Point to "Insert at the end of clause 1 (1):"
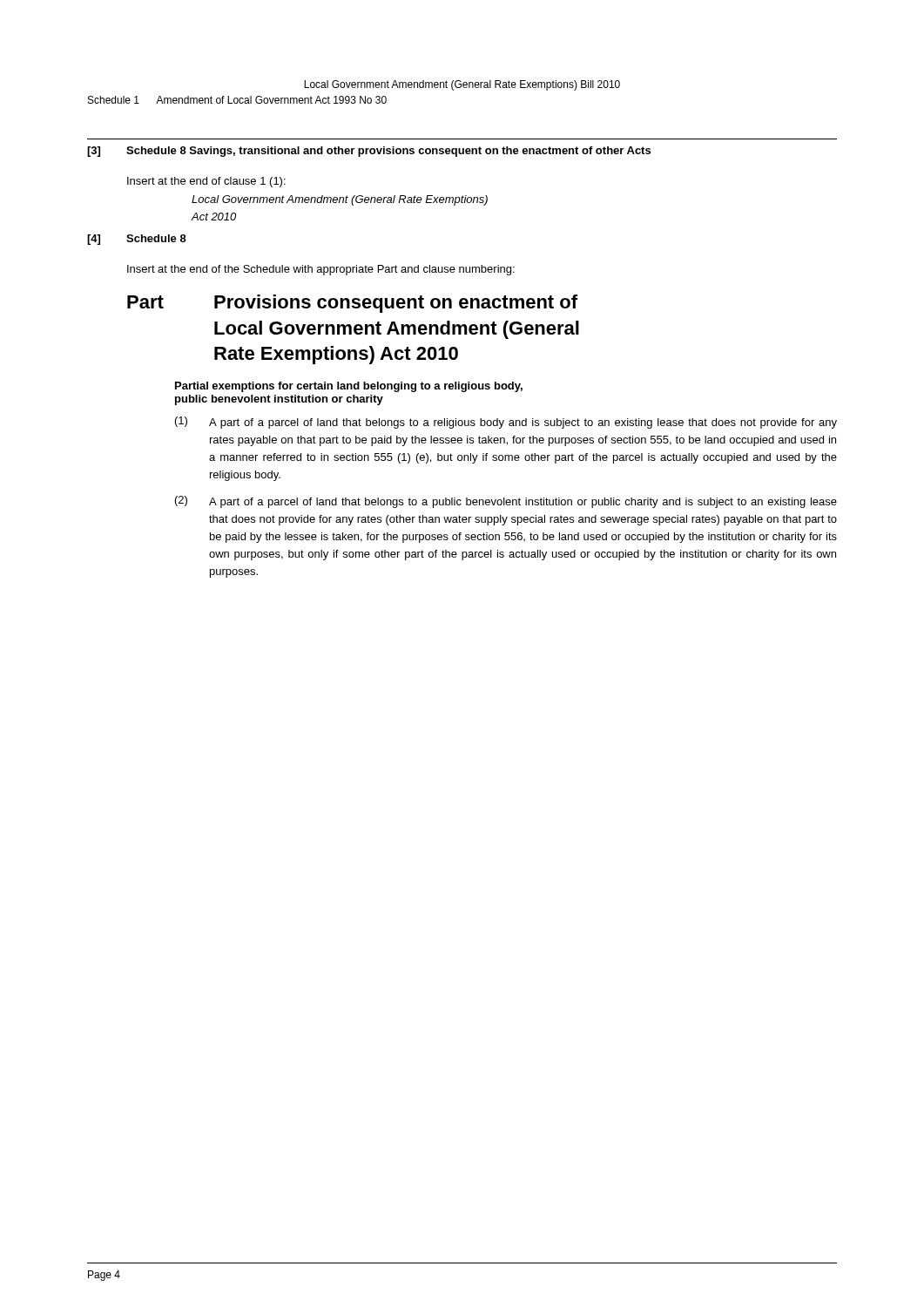Screen dimensions: 1307x924 (206, 181)
